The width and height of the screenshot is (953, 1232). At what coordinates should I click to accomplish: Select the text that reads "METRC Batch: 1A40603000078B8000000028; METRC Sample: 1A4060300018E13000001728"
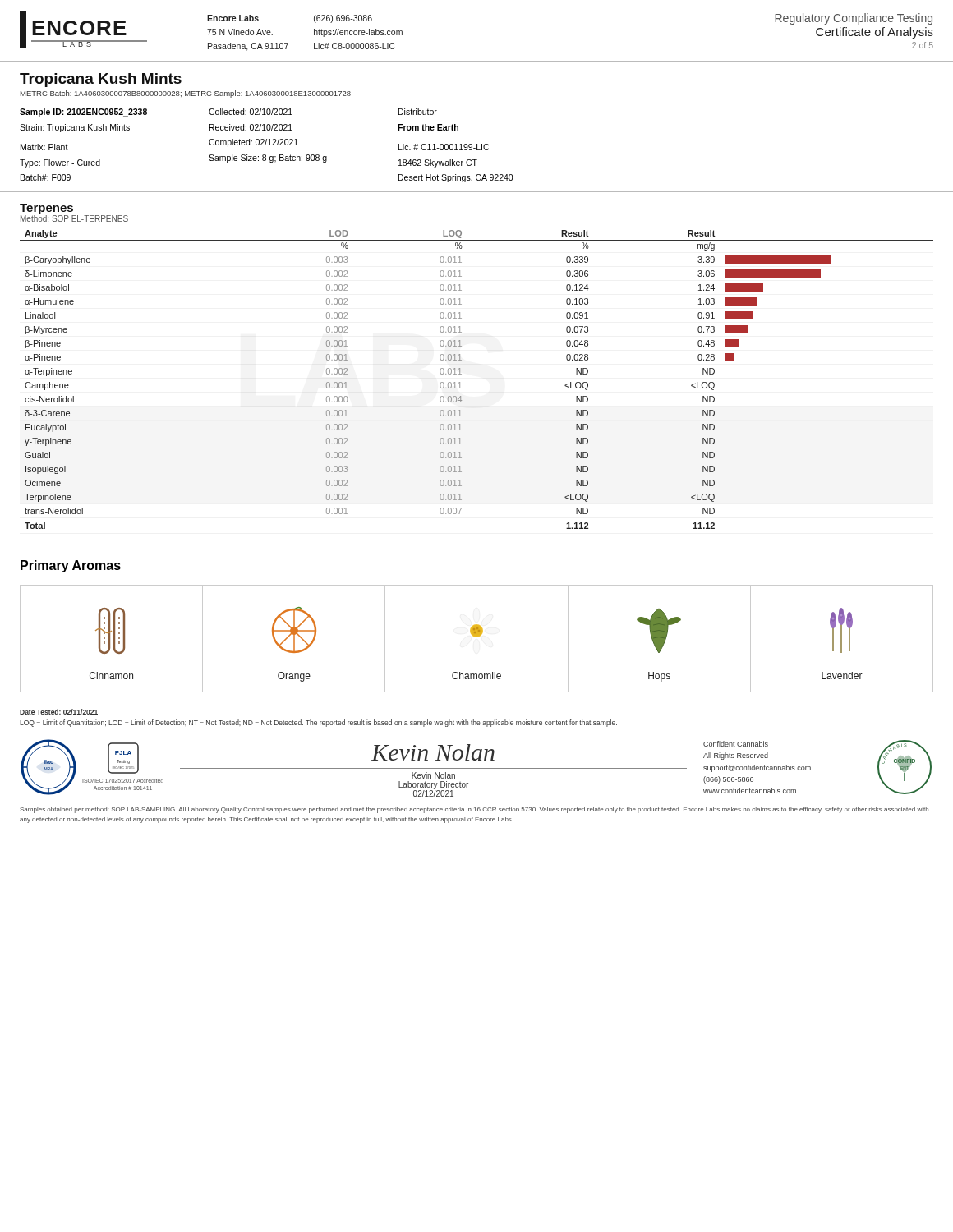pyautogui.click(x=185, y=94)
